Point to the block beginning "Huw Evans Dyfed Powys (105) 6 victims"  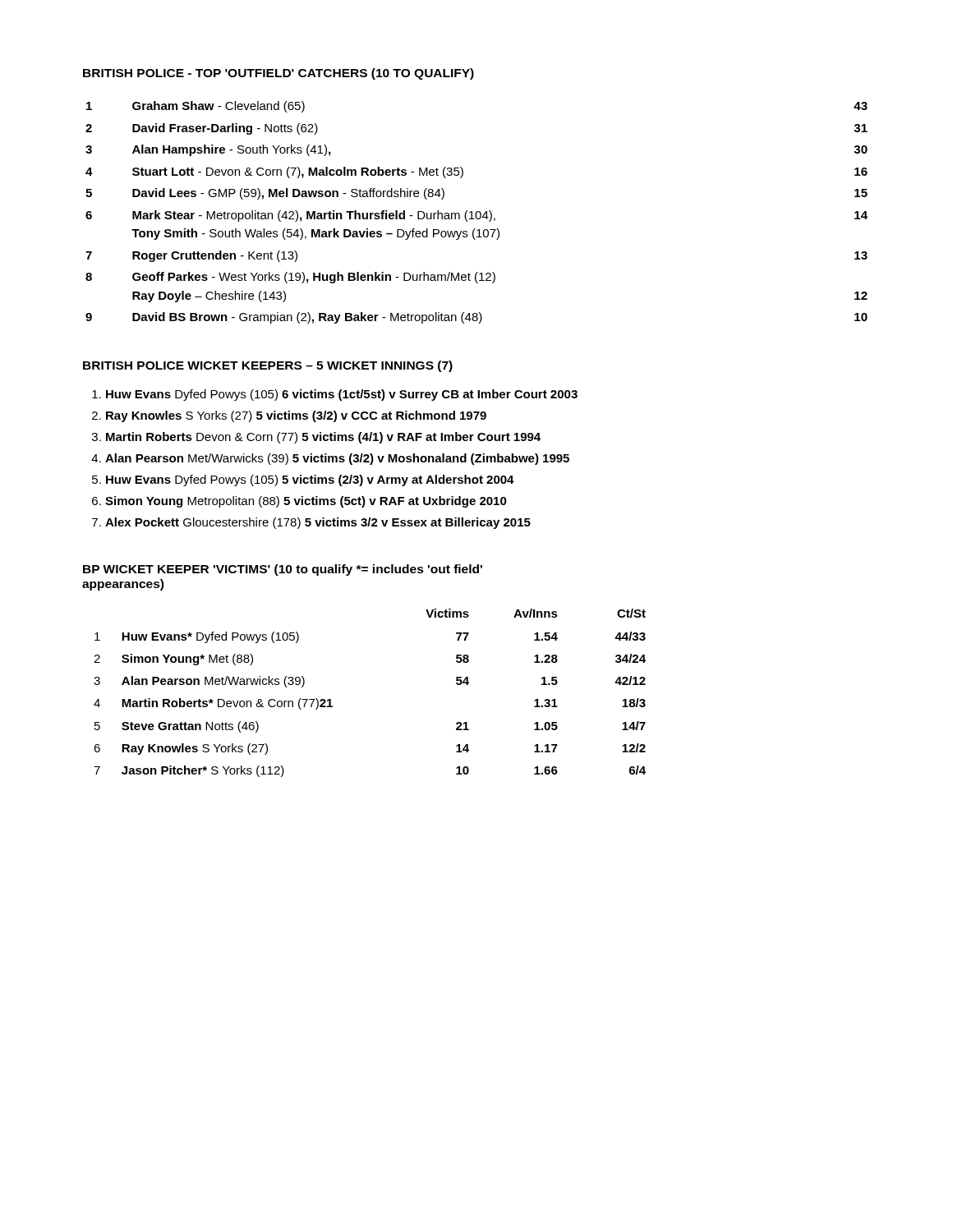[x=488, y=394]
